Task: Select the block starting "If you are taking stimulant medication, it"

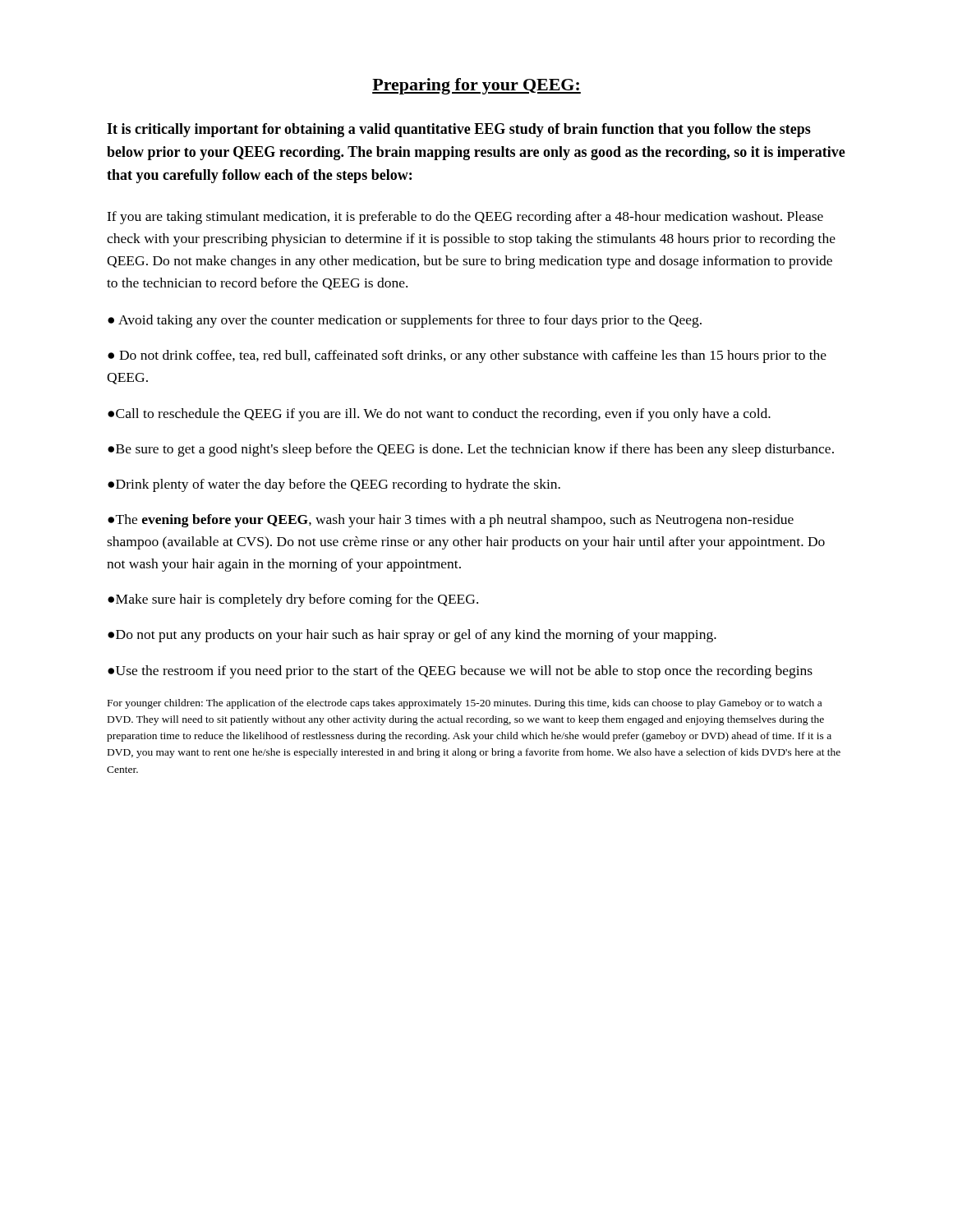Action: coord(471,249)
